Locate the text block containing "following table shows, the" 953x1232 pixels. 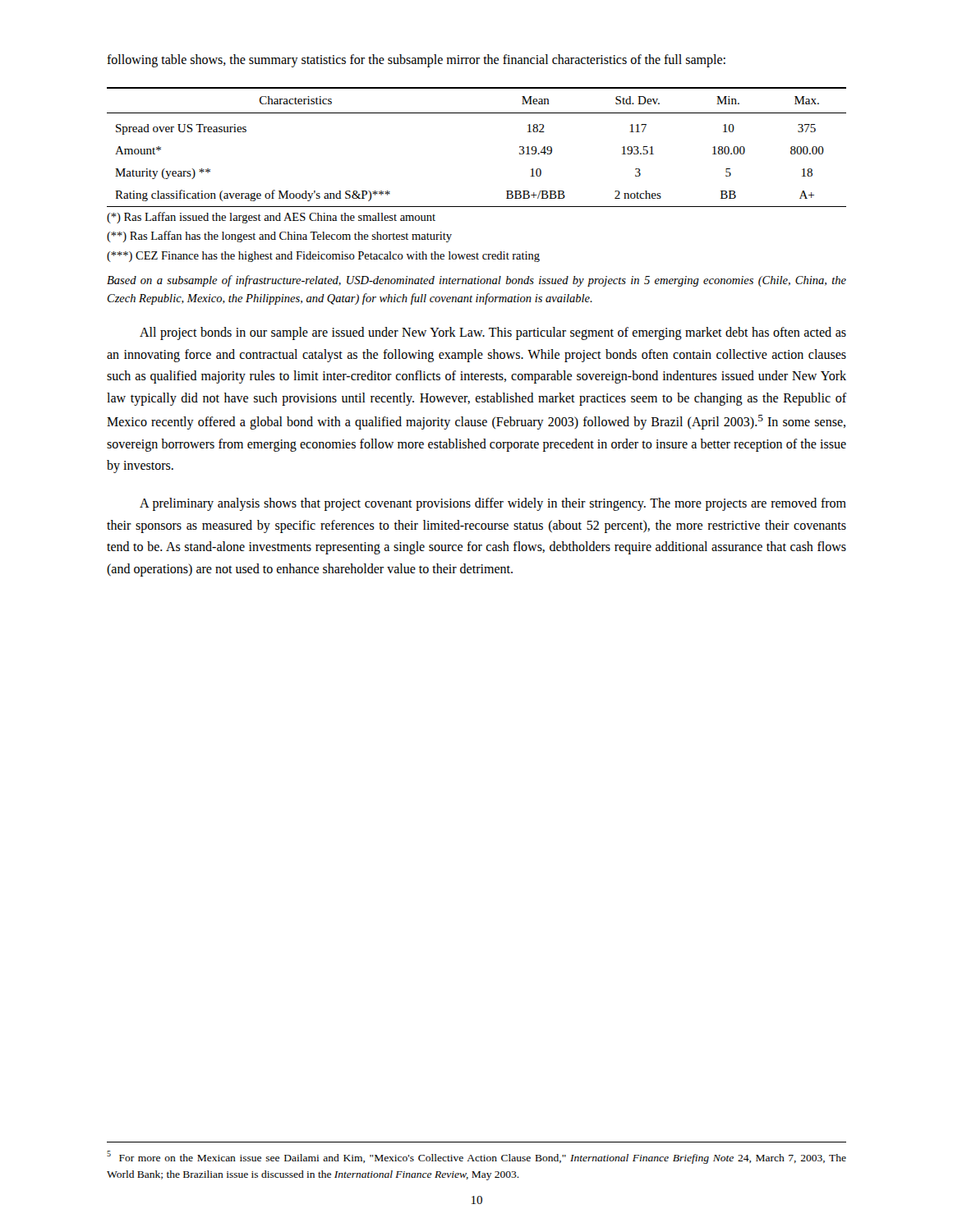[x=417, y=60]
